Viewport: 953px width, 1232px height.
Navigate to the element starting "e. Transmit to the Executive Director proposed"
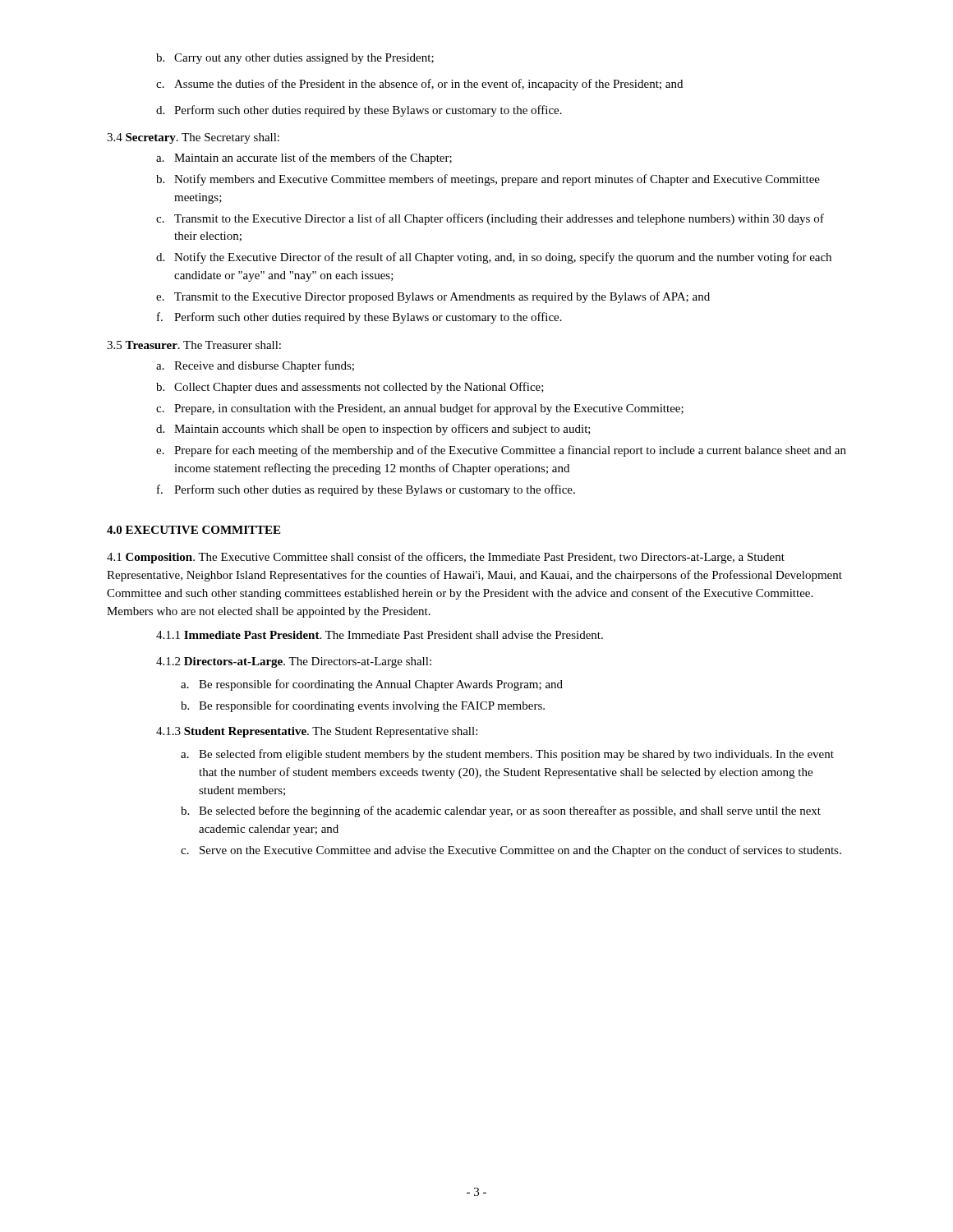501,297
